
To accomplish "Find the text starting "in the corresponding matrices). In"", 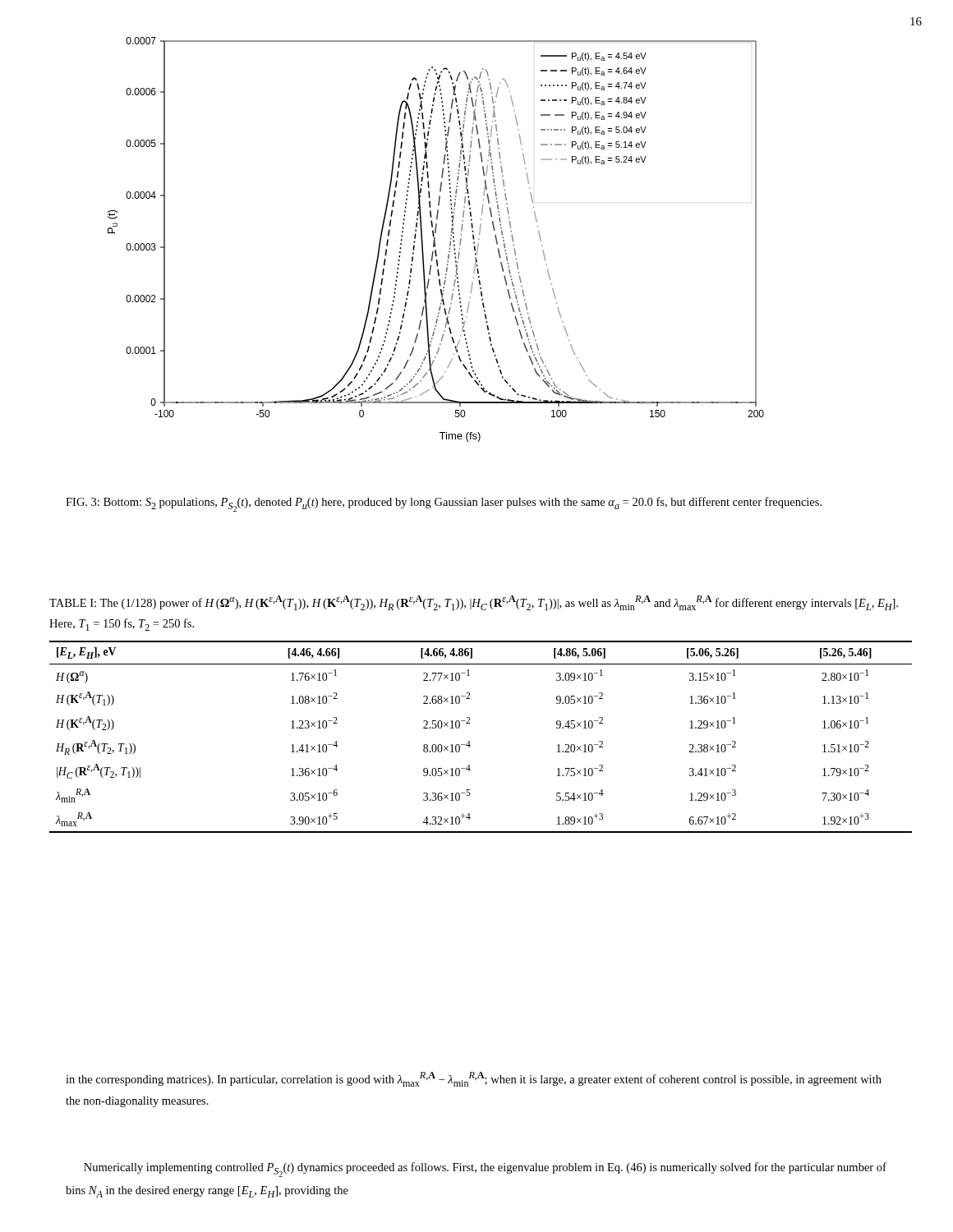I will pyautogui.click(x=474, y=1088).
